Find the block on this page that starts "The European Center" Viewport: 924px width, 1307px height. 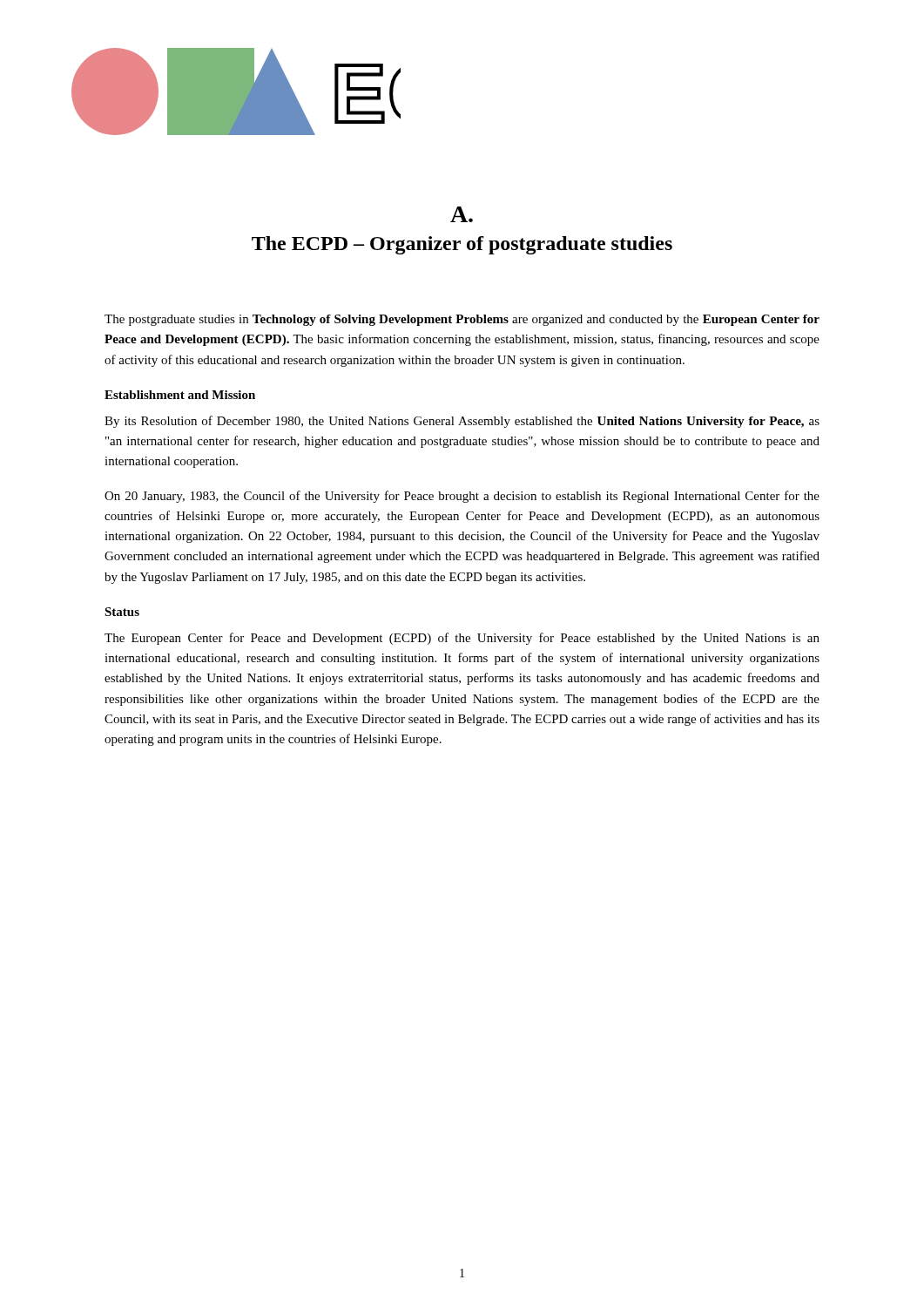click(462, 689)
